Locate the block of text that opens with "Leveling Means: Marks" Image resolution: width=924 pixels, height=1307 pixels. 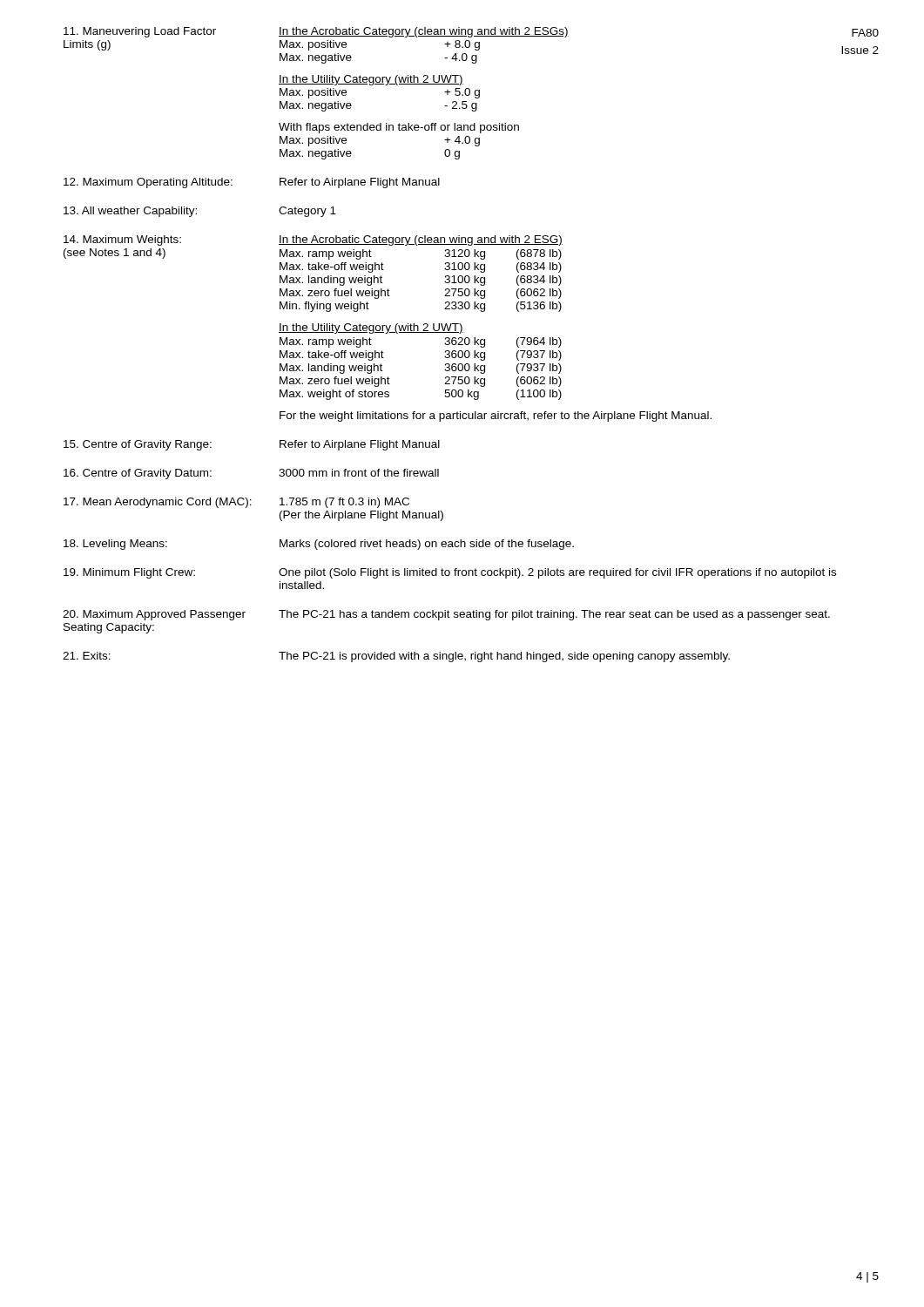tap(471, 543)
